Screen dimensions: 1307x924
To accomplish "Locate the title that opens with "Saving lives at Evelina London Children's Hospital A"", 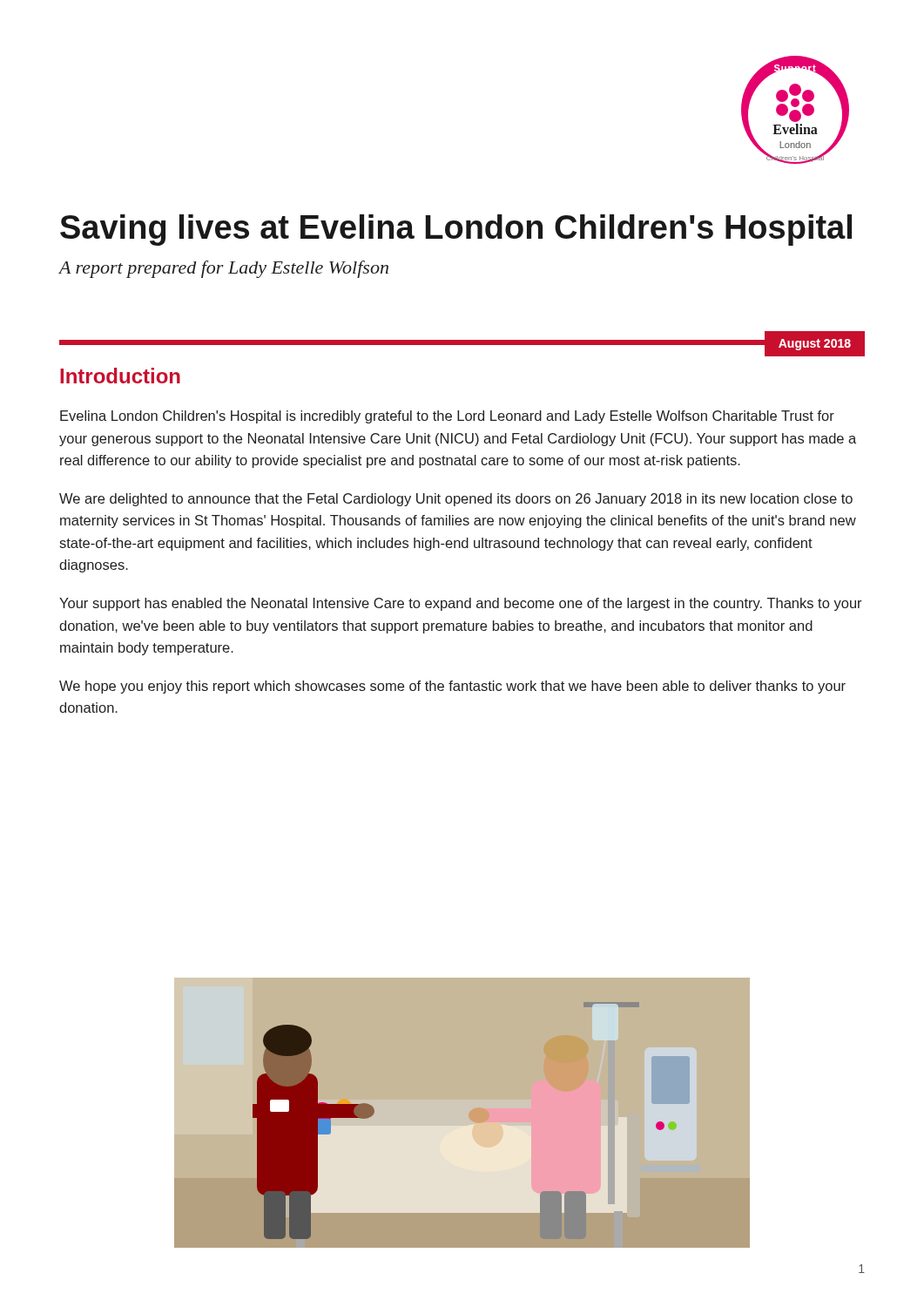I will click(462, 244).
